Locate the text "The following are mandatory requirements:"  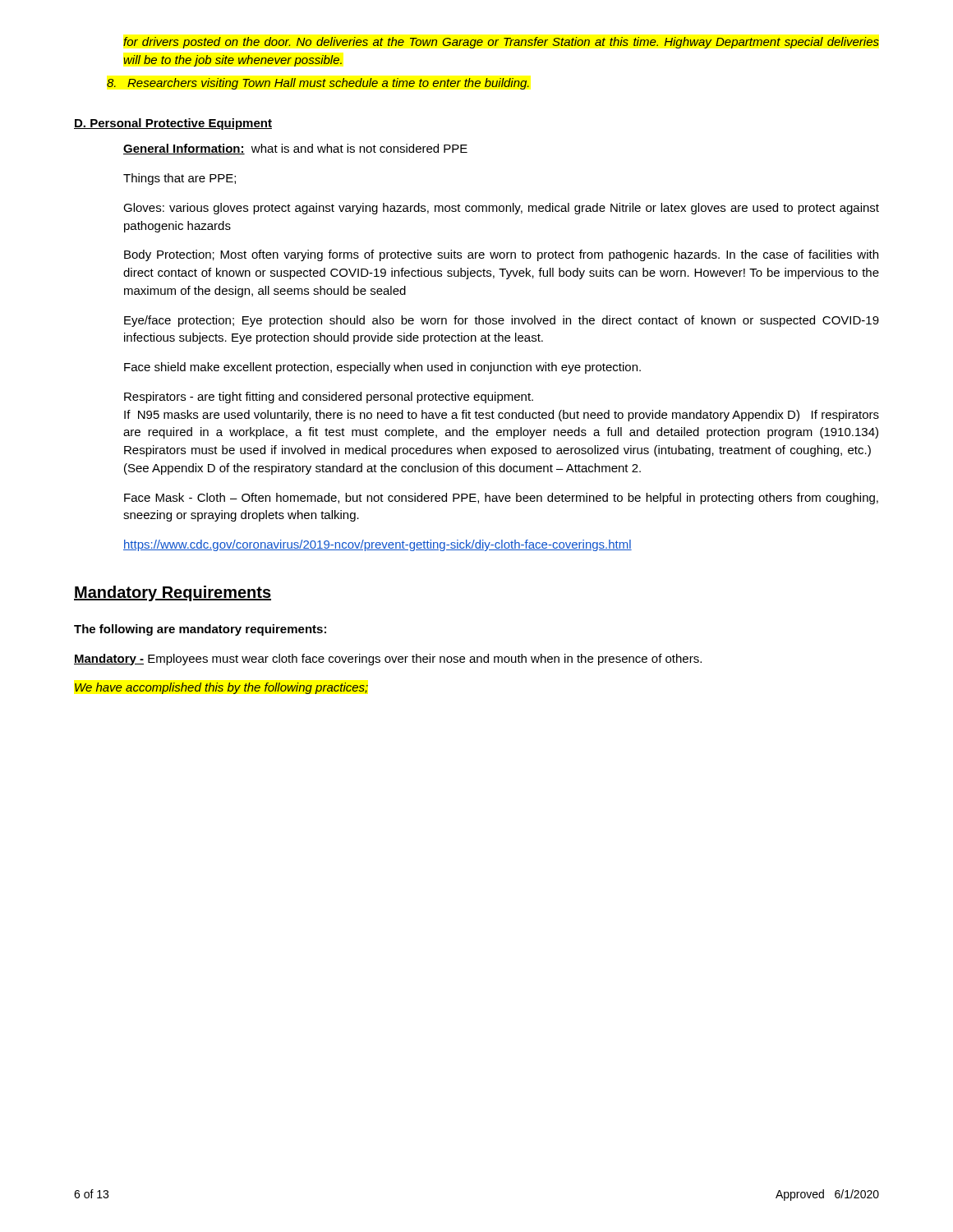(x=201, y=629)
